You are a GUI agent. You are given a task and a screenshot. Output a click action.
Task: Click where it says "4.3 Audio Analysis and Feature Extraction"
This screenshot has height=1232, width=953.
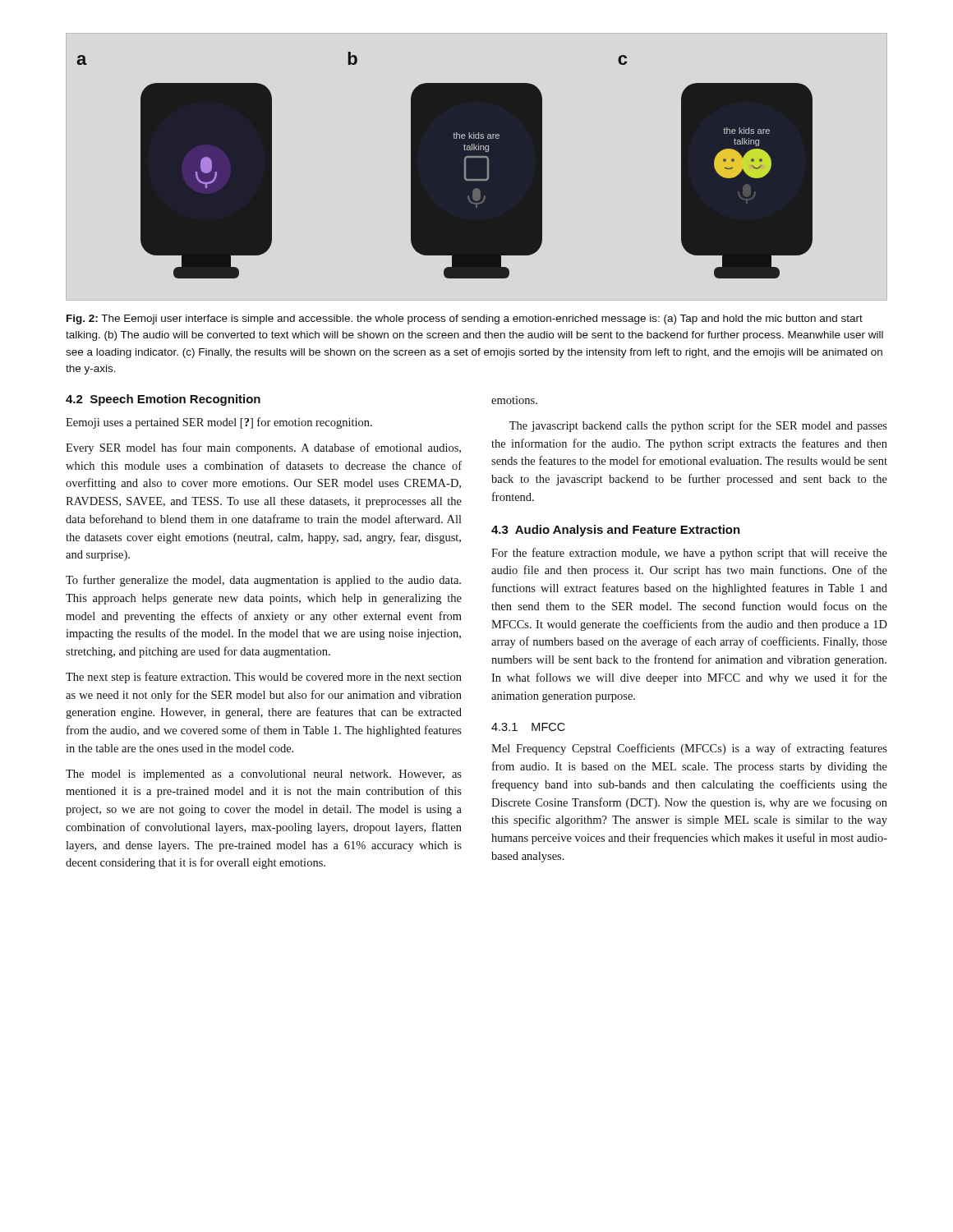616,529
